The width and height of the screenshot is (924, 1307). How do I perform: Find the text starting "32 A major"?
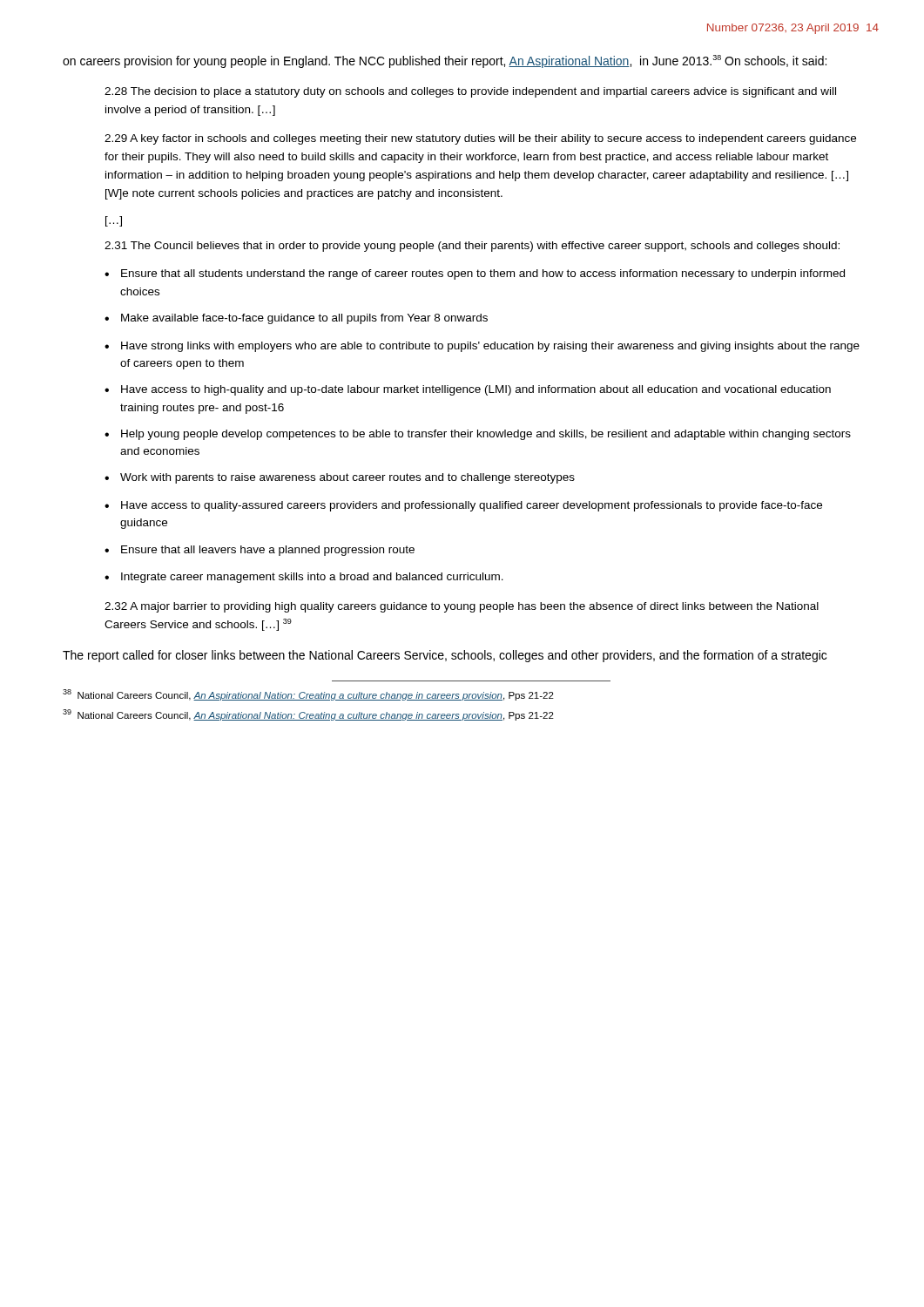[462, 615]
